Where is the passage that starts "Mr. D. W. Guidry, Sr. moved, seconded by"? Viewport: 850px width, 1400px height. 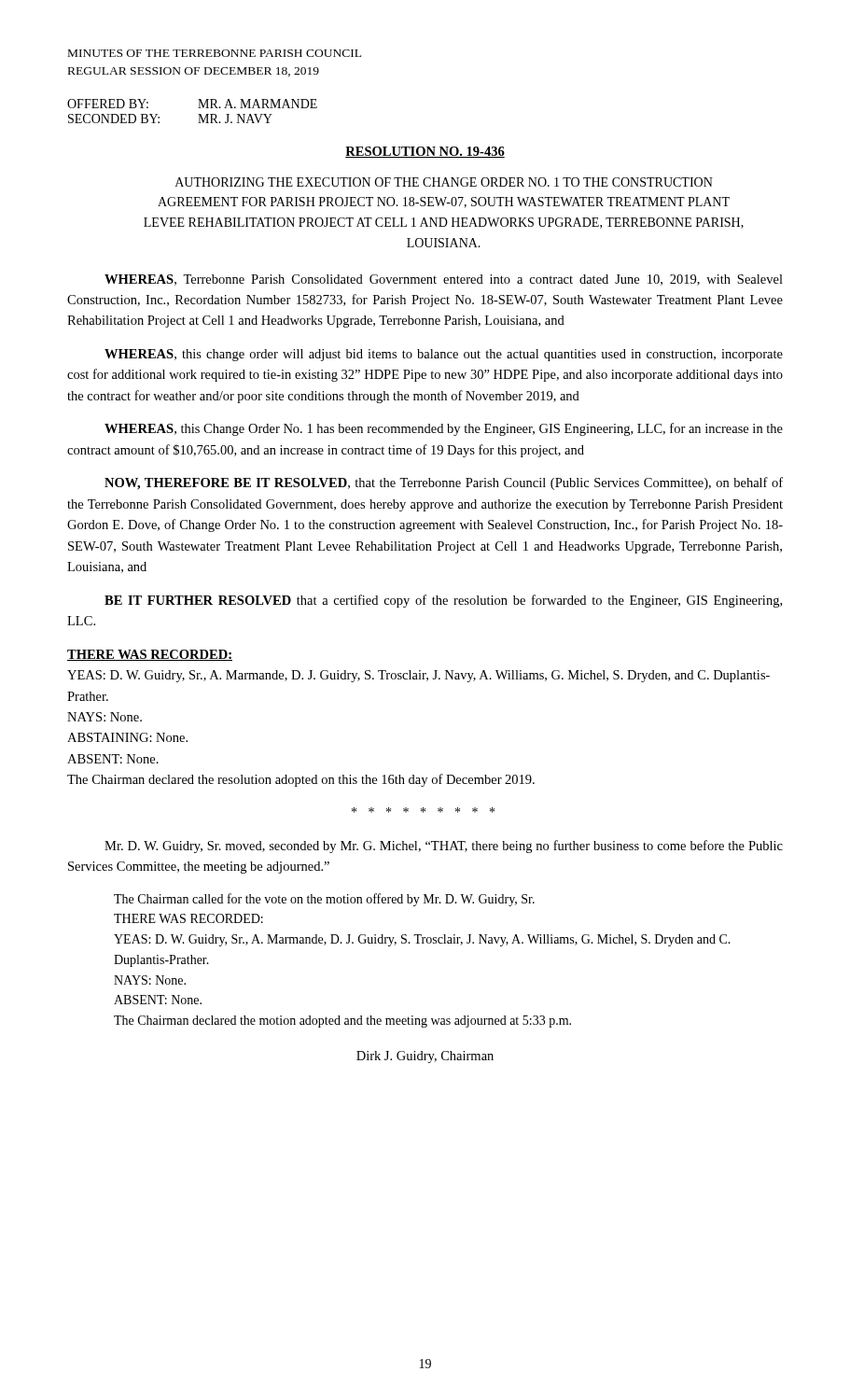[425, 856]
